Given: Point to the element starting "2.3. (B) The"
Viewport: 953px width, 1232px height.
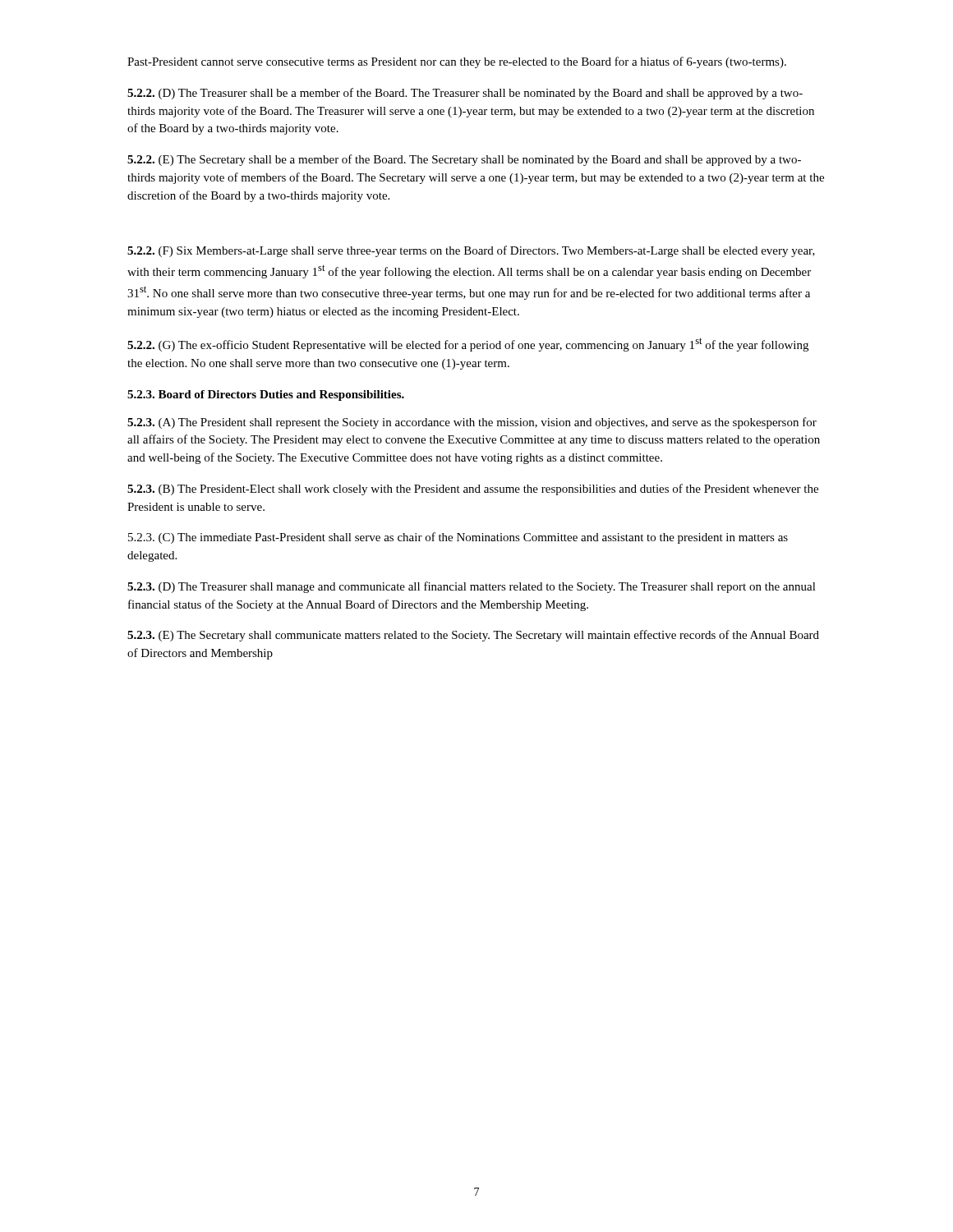Looking at the screenshot, I should coord(473,497).
